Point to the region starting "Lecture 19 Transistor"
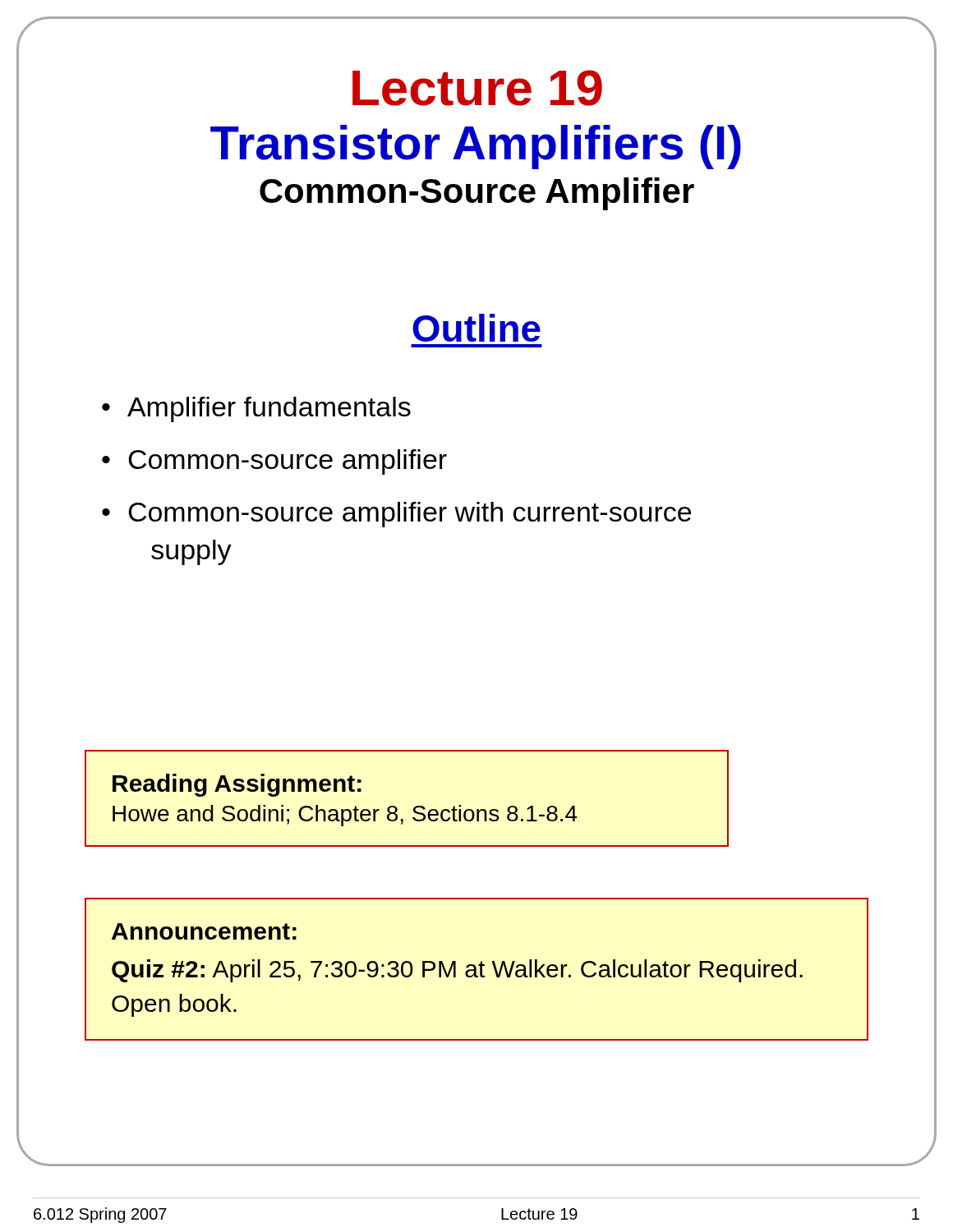953x1232 pixels. [x=476, y=136]
